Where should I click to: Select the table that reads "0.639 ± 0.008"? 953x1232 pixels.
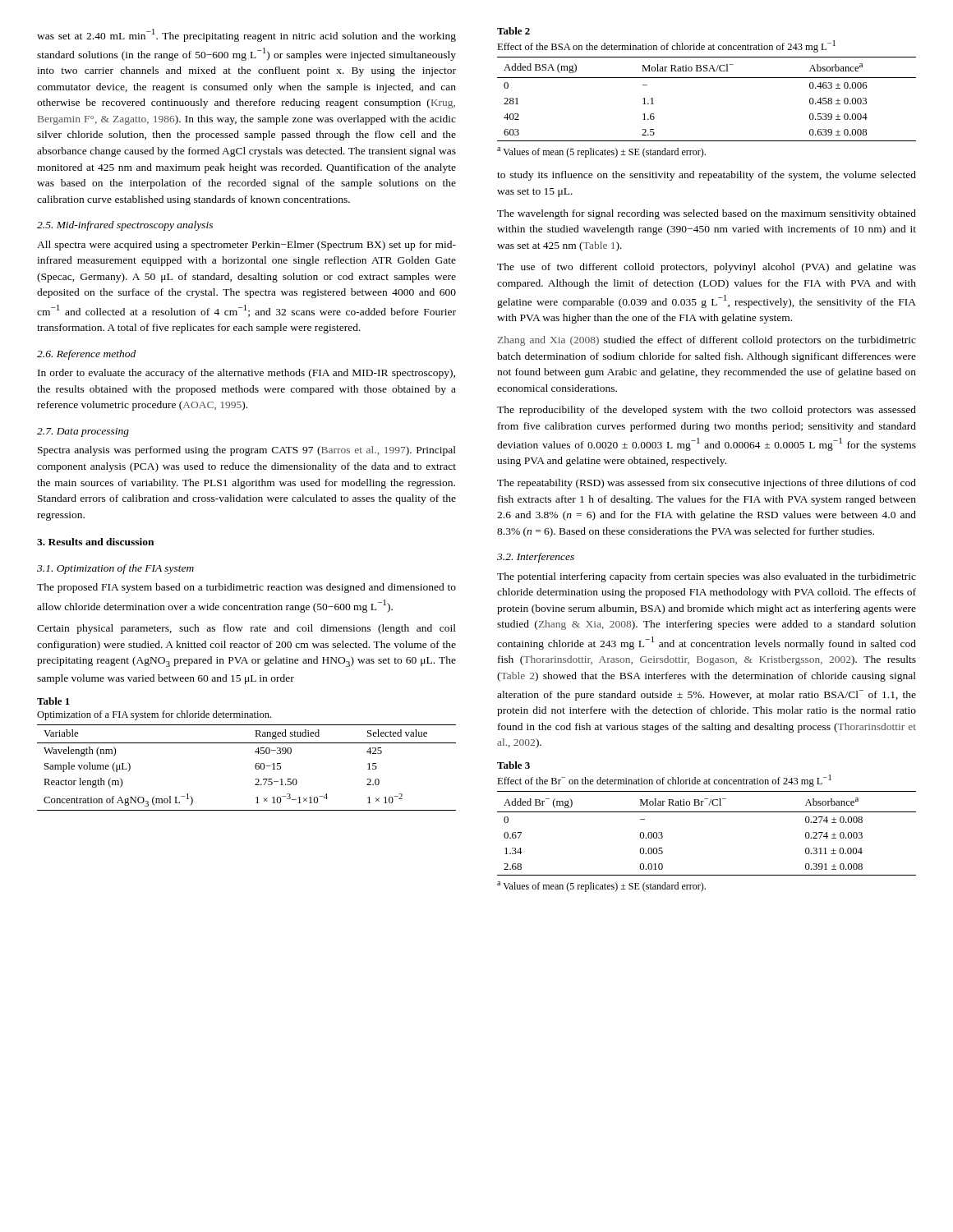[707, 92]
